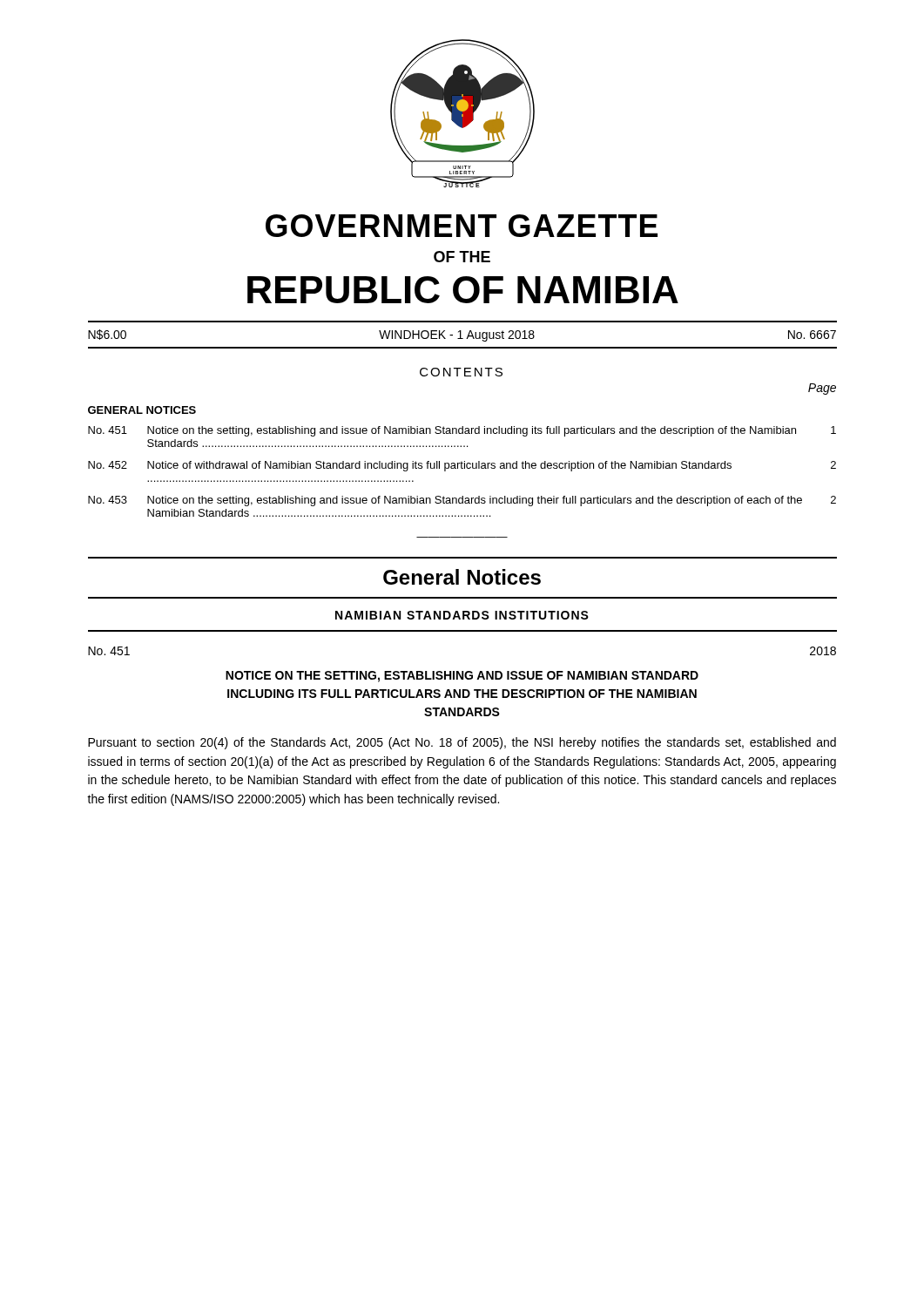Click on the passage starting "GOVERNMENT GAZETTE"
Viewport: 924px width, 1307px height.
(462, 226)
